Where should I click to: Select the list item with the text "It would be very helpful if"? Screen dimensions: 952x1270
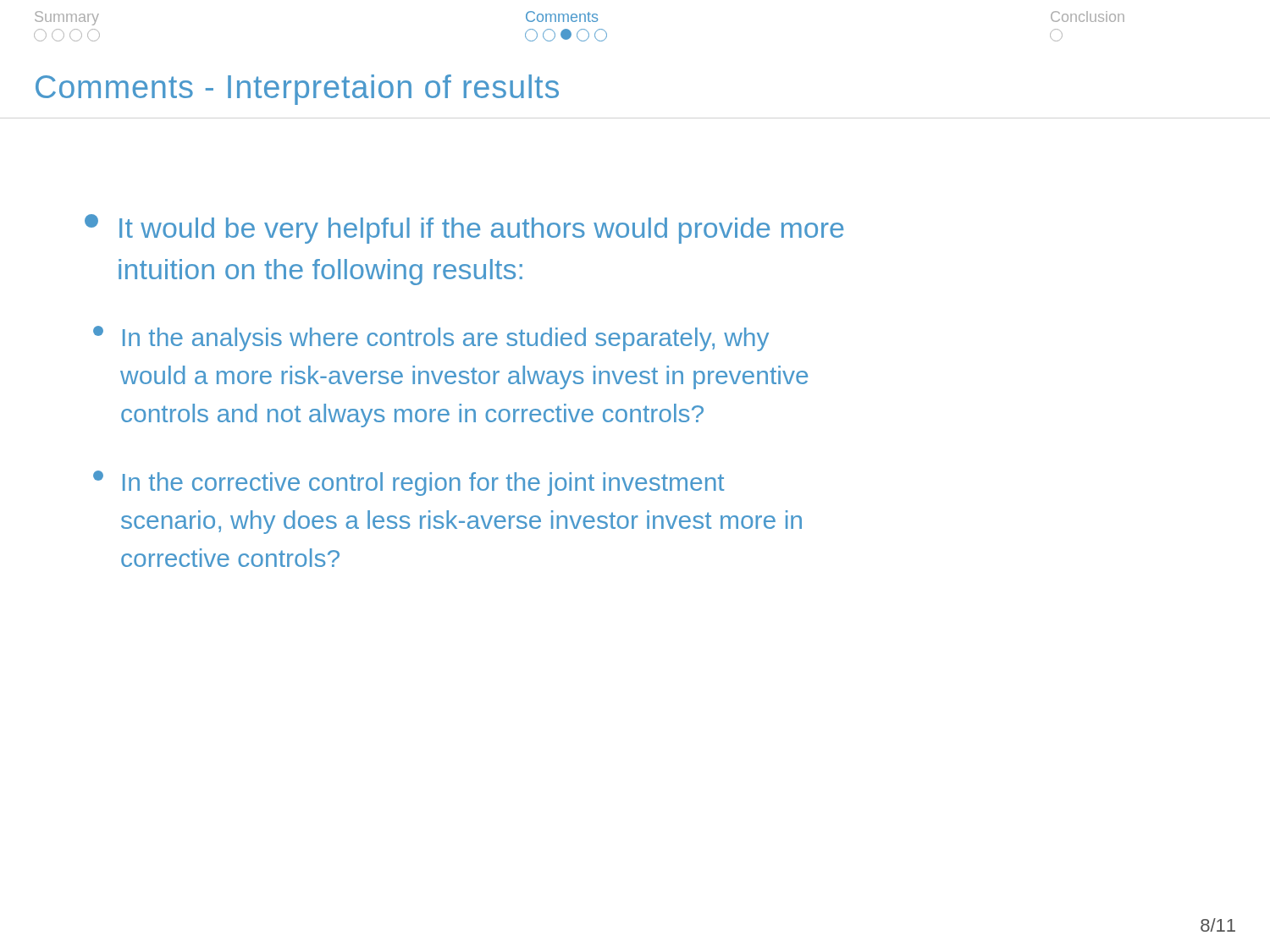tap(465, 249)
